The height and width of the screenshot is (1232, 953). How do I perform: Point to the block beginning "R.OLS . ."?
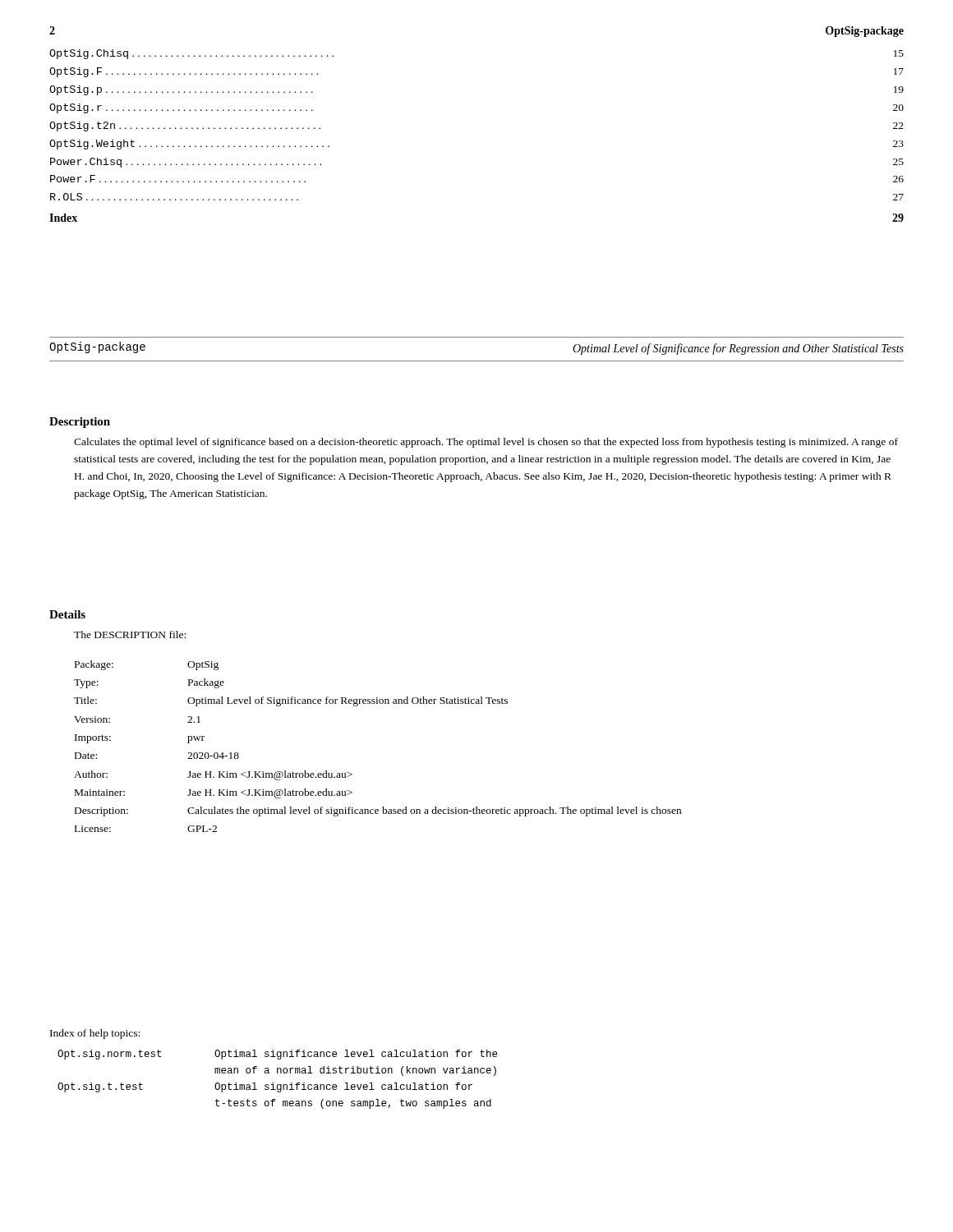tap(64, 197)
